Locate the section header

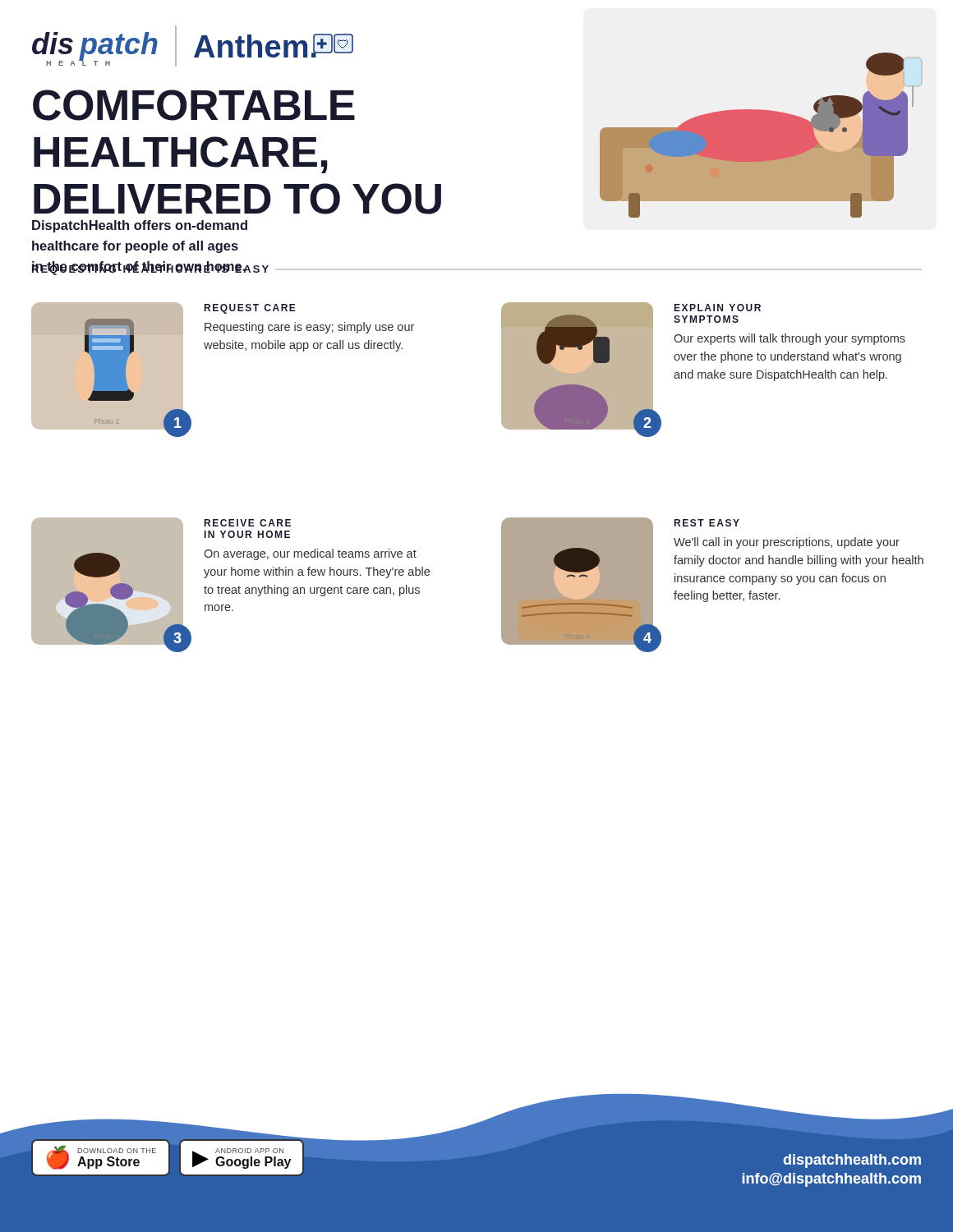click(151, 269)
